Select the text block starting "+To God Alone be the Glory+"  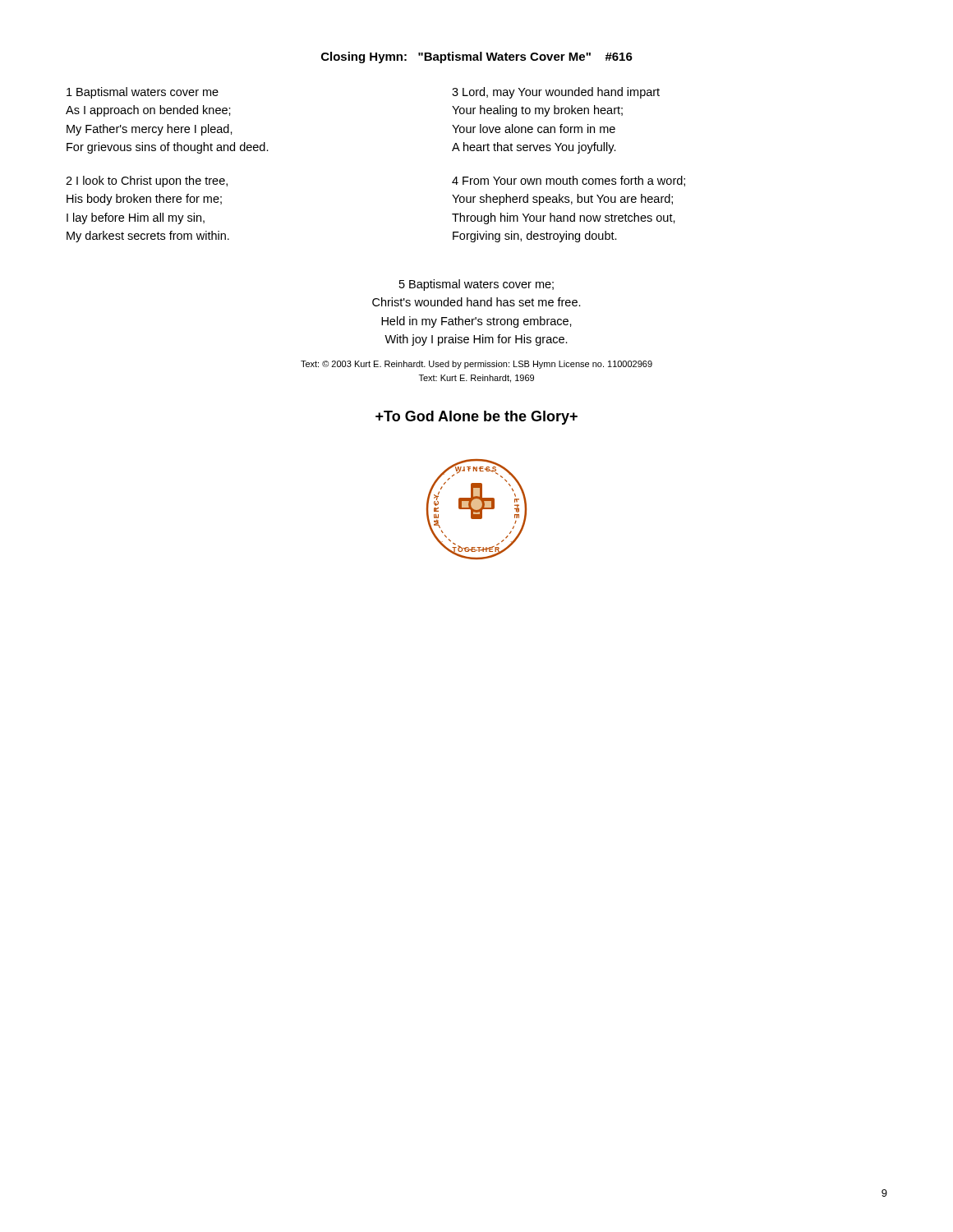(x=476, y=416)
